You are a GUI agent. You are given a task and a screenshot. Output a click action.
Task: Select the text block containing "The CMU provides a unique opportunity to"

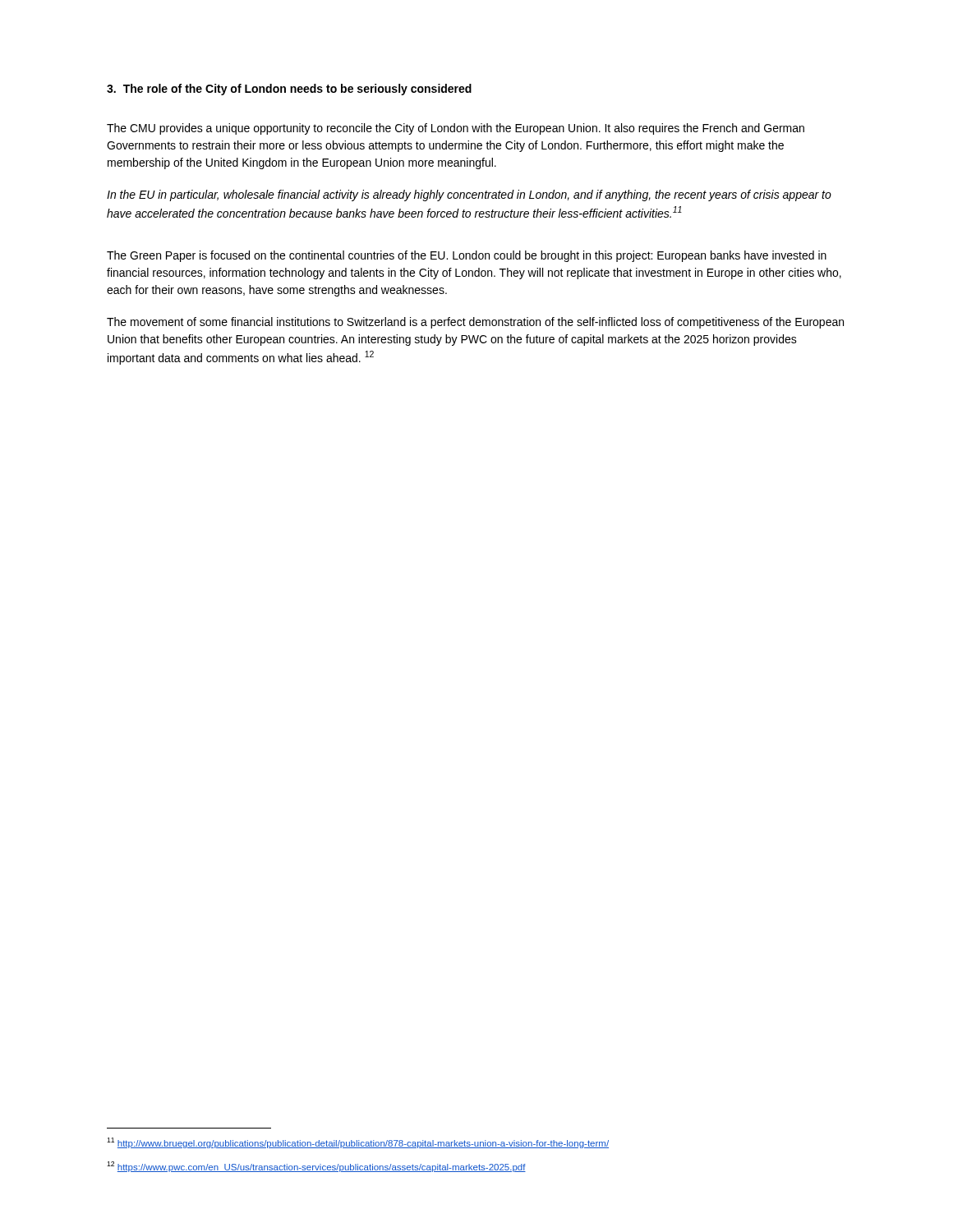point(456,145)
